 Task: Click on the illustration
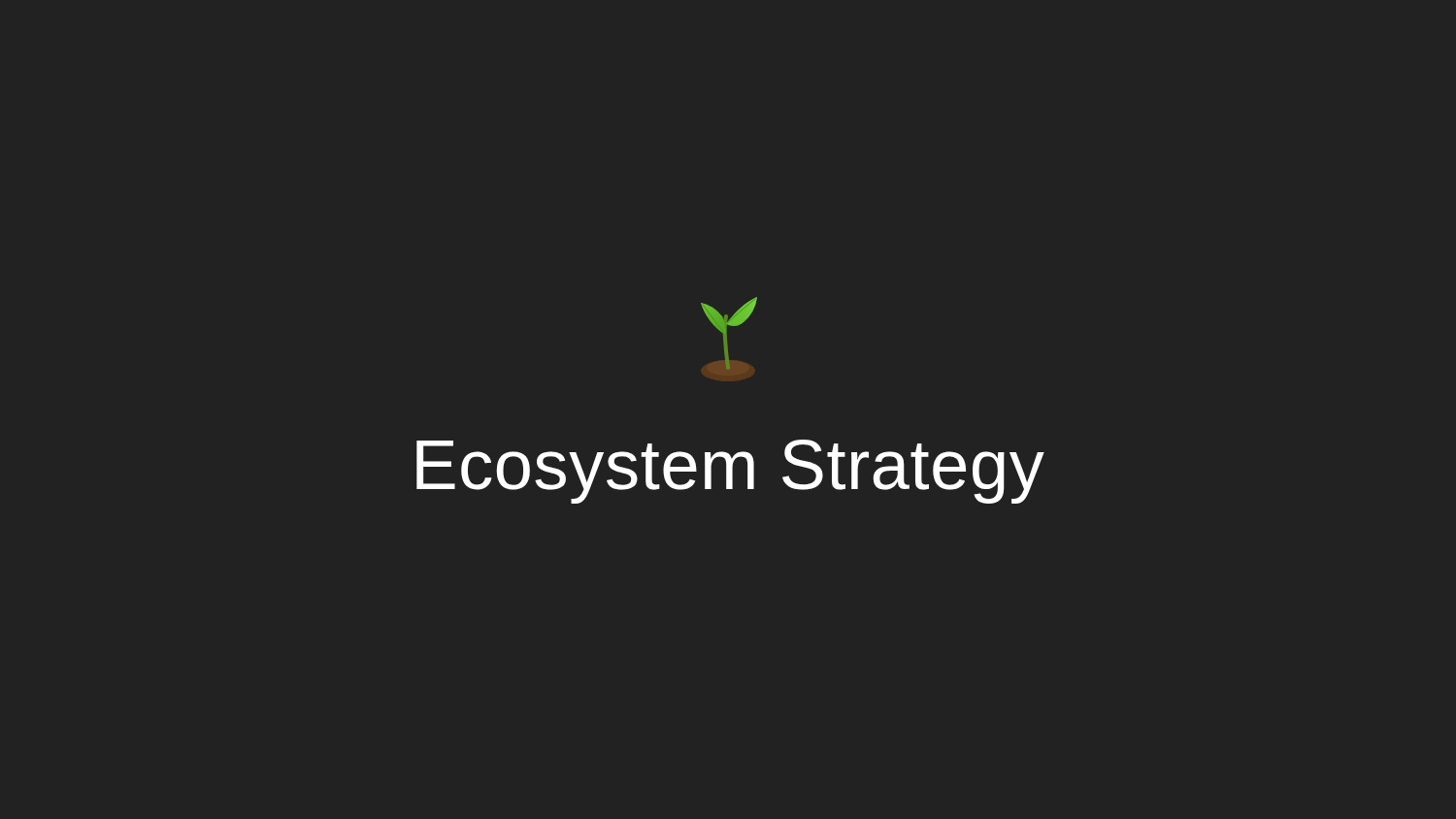(728, 336)
